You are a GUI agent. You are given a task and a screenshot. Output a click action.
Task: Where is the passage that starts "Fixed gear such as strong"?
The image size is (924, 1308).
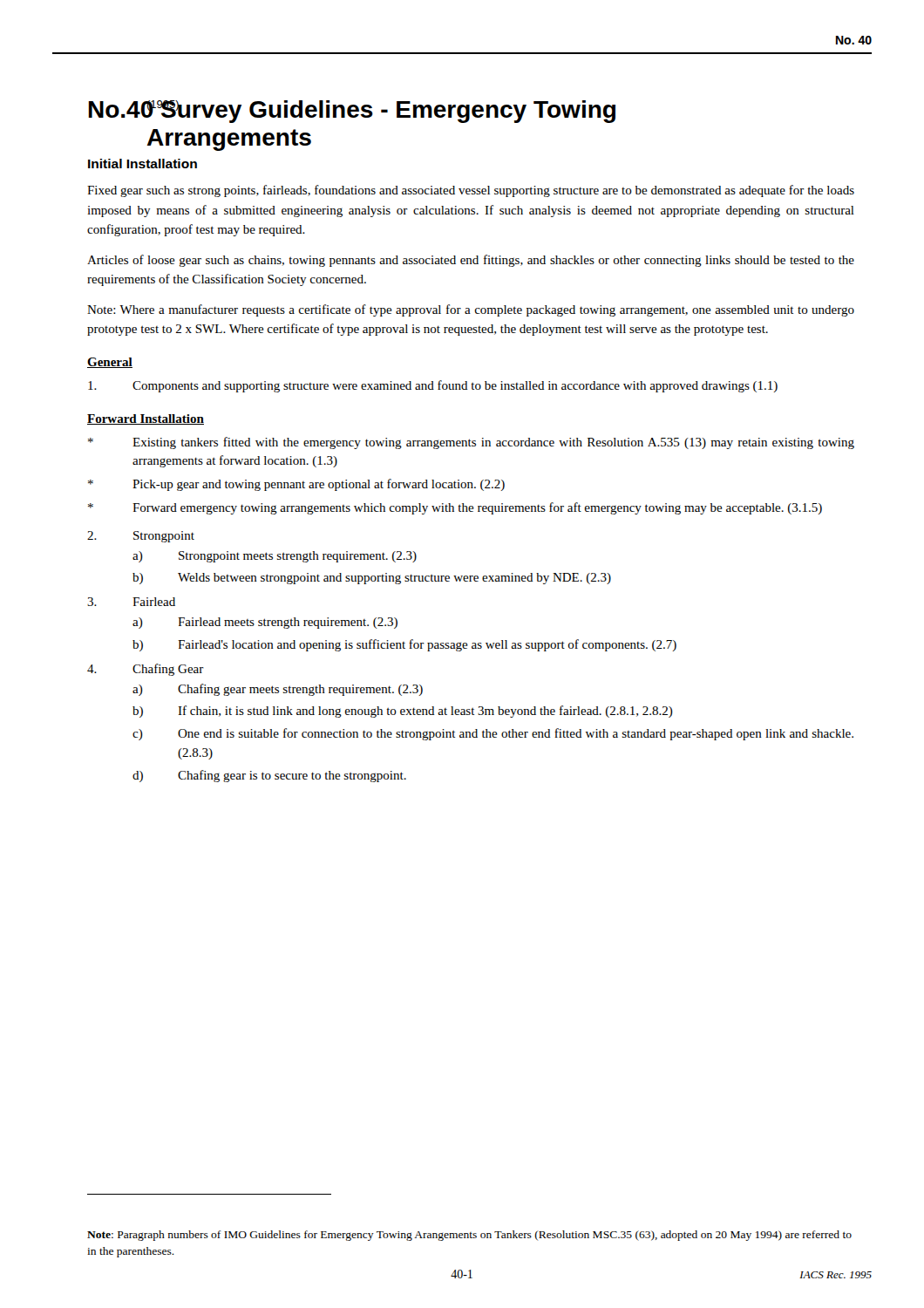(x=471, y=210)
